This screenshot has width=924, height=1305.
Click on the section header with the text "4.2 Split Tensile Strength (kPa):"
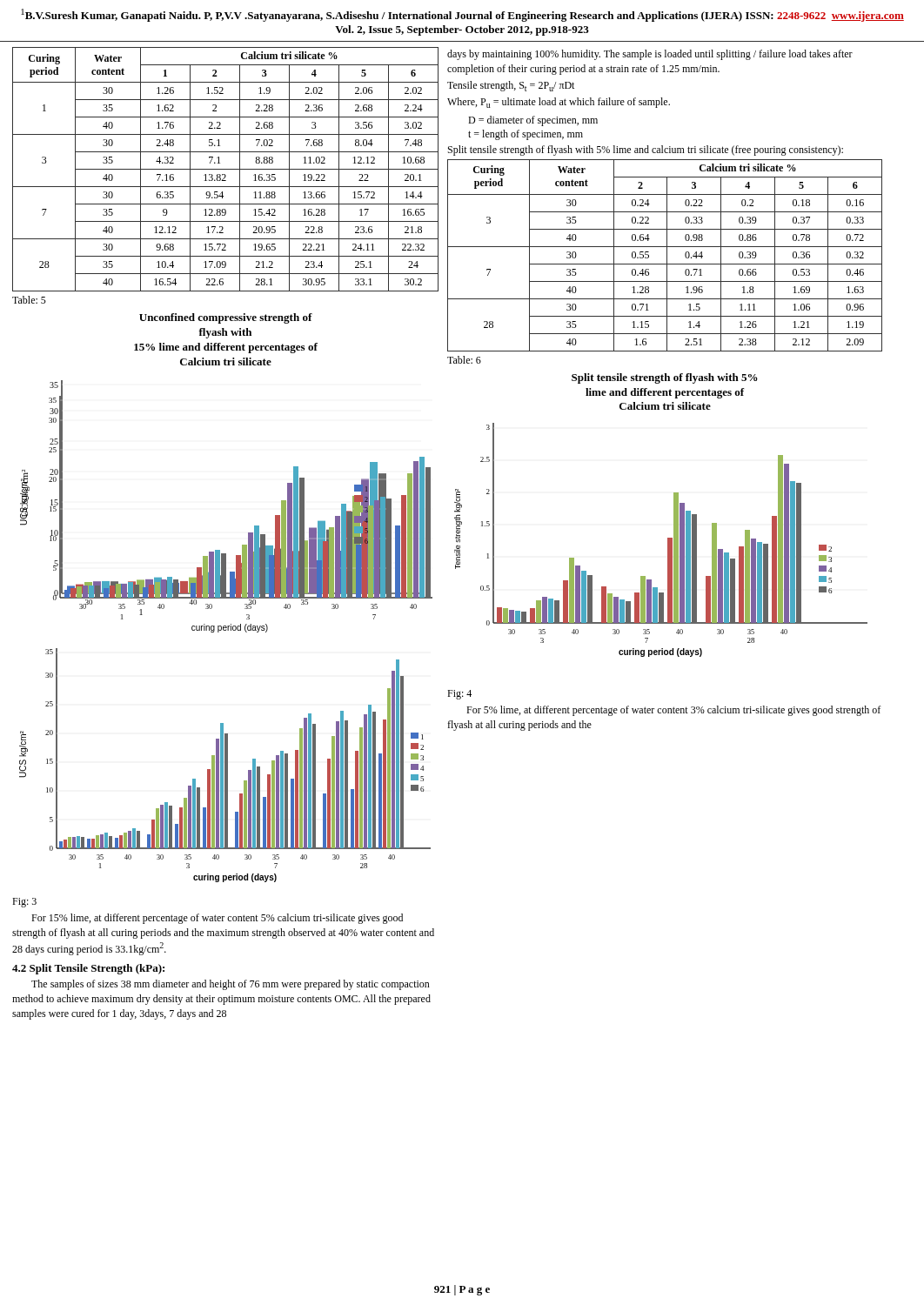(x=89, y=968)
